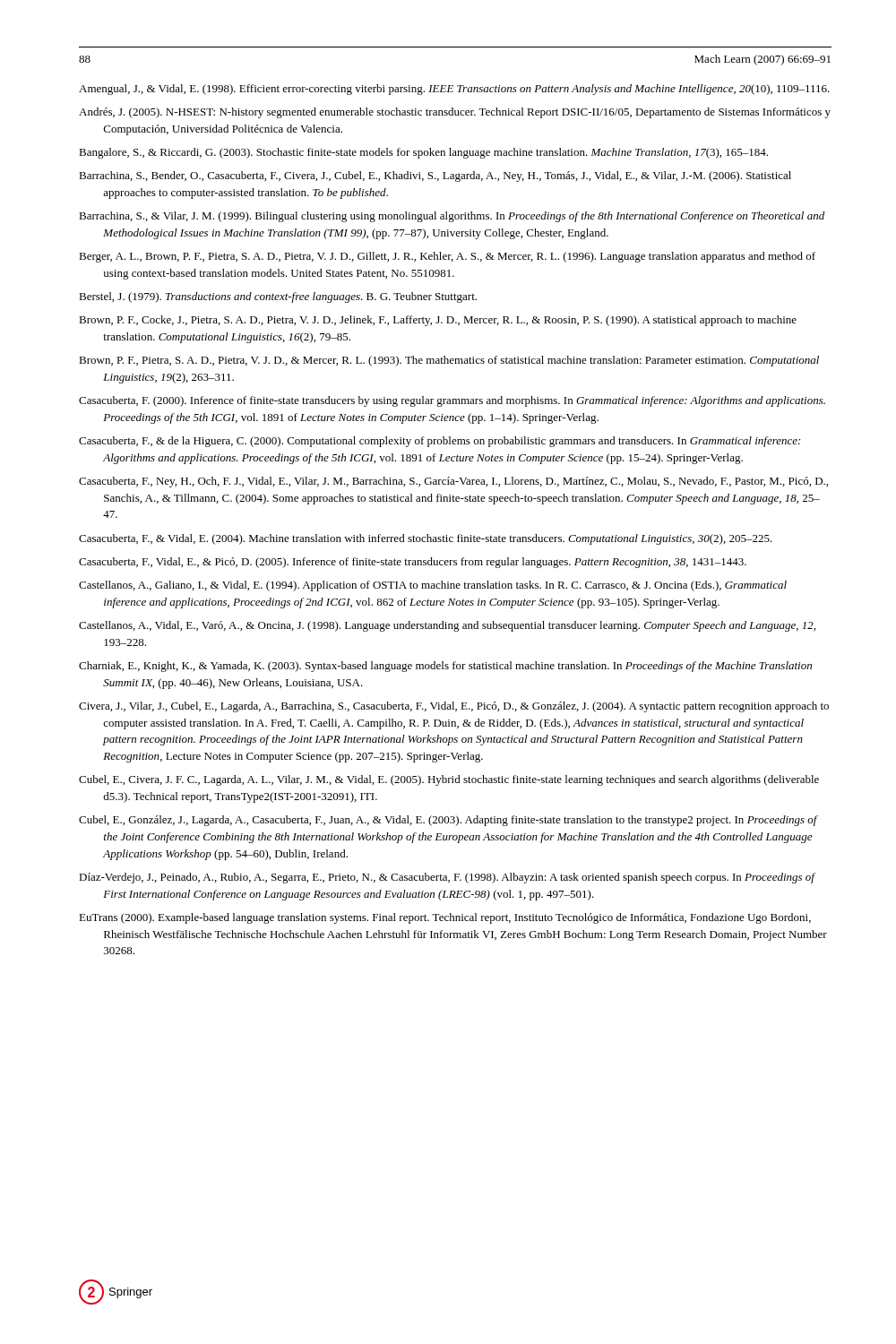
Task: Select the text starting "Díaz-Verdejo, J., Peinado, A., Rubio,"
Action: [x=447, y=885]
